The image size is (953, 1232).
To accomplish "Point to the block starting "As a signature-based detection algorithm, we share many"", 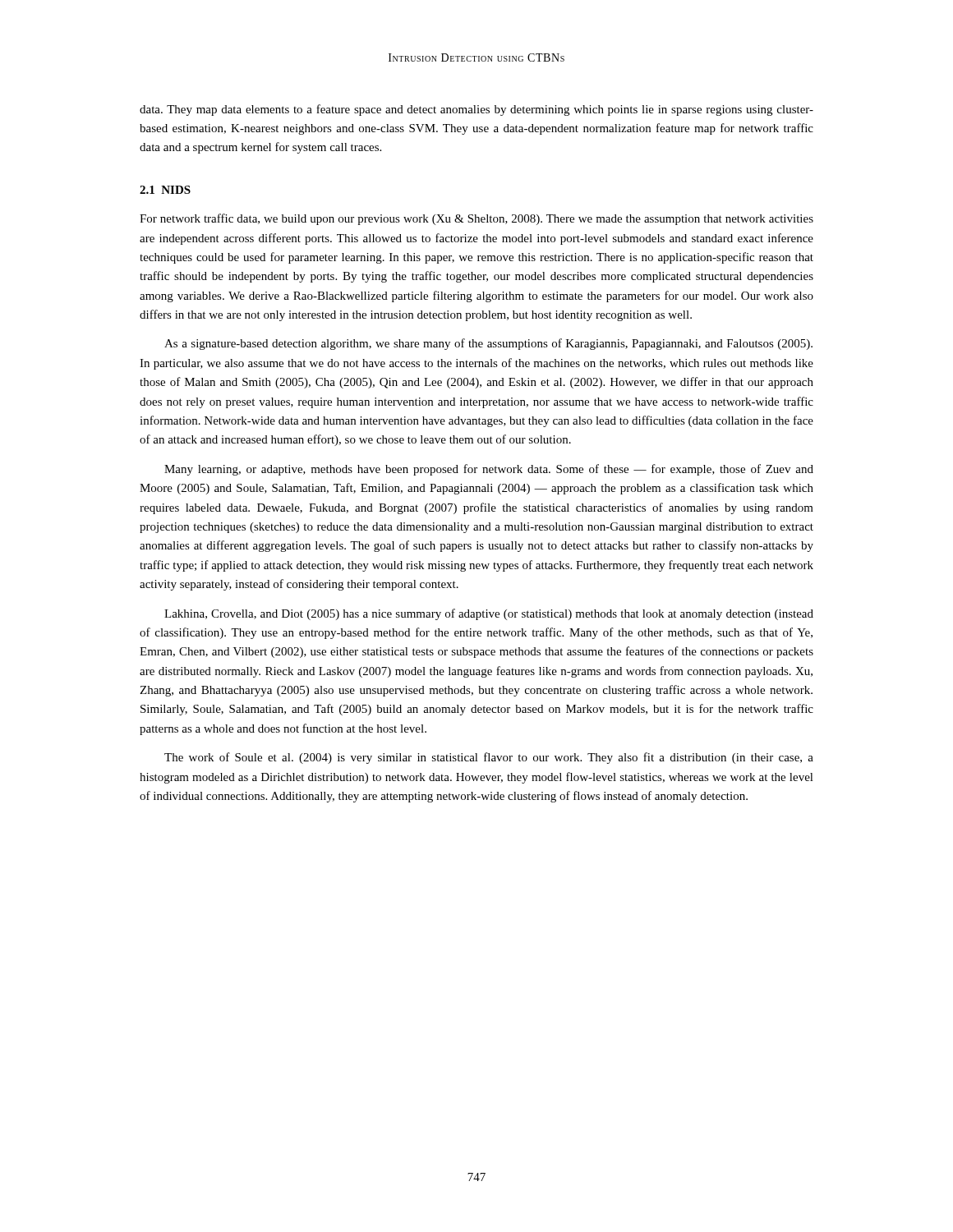I will 476,392.
